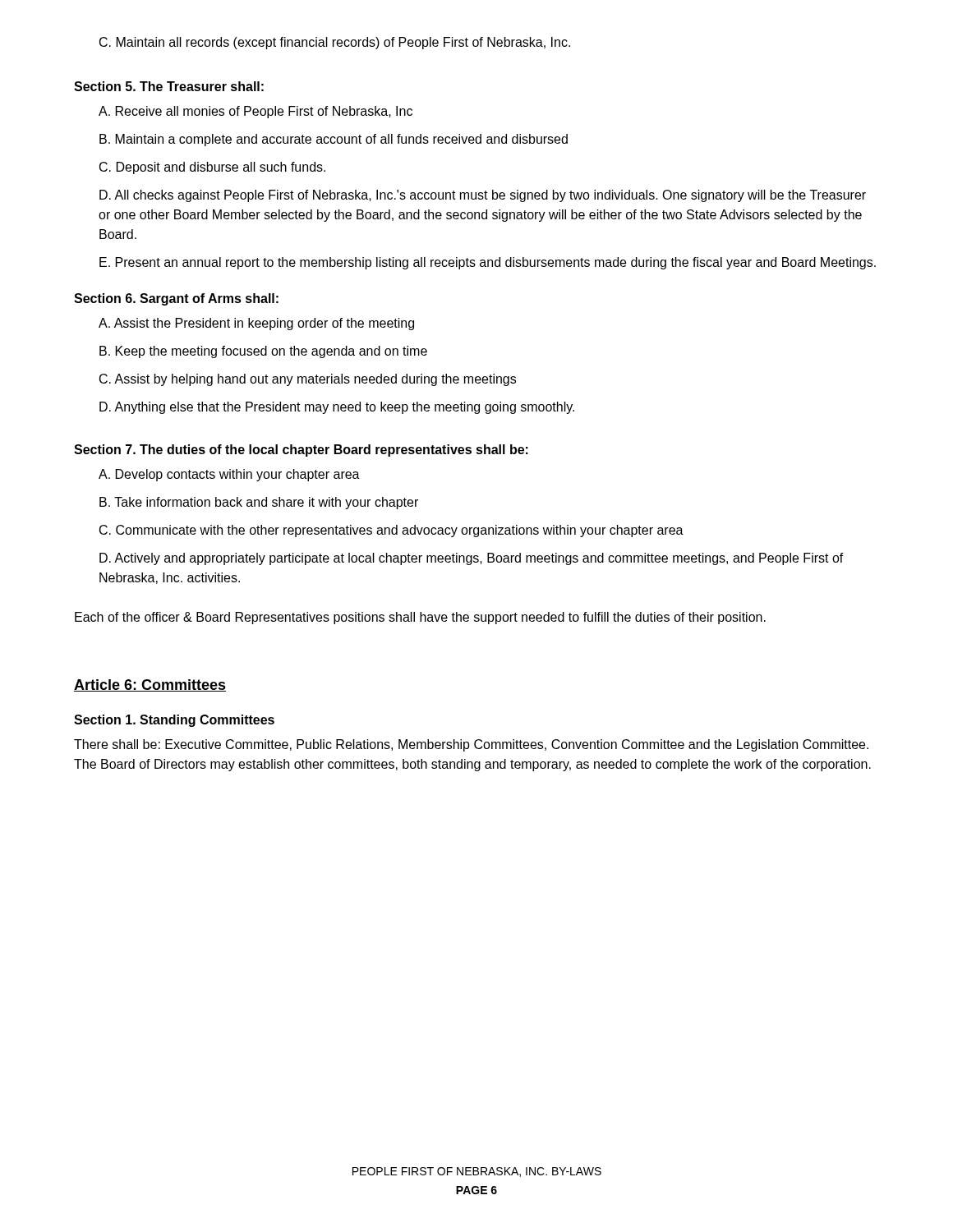
Task: Where is the passage that starts "B. Maintain a complete"?
Action: click(334, 139)
